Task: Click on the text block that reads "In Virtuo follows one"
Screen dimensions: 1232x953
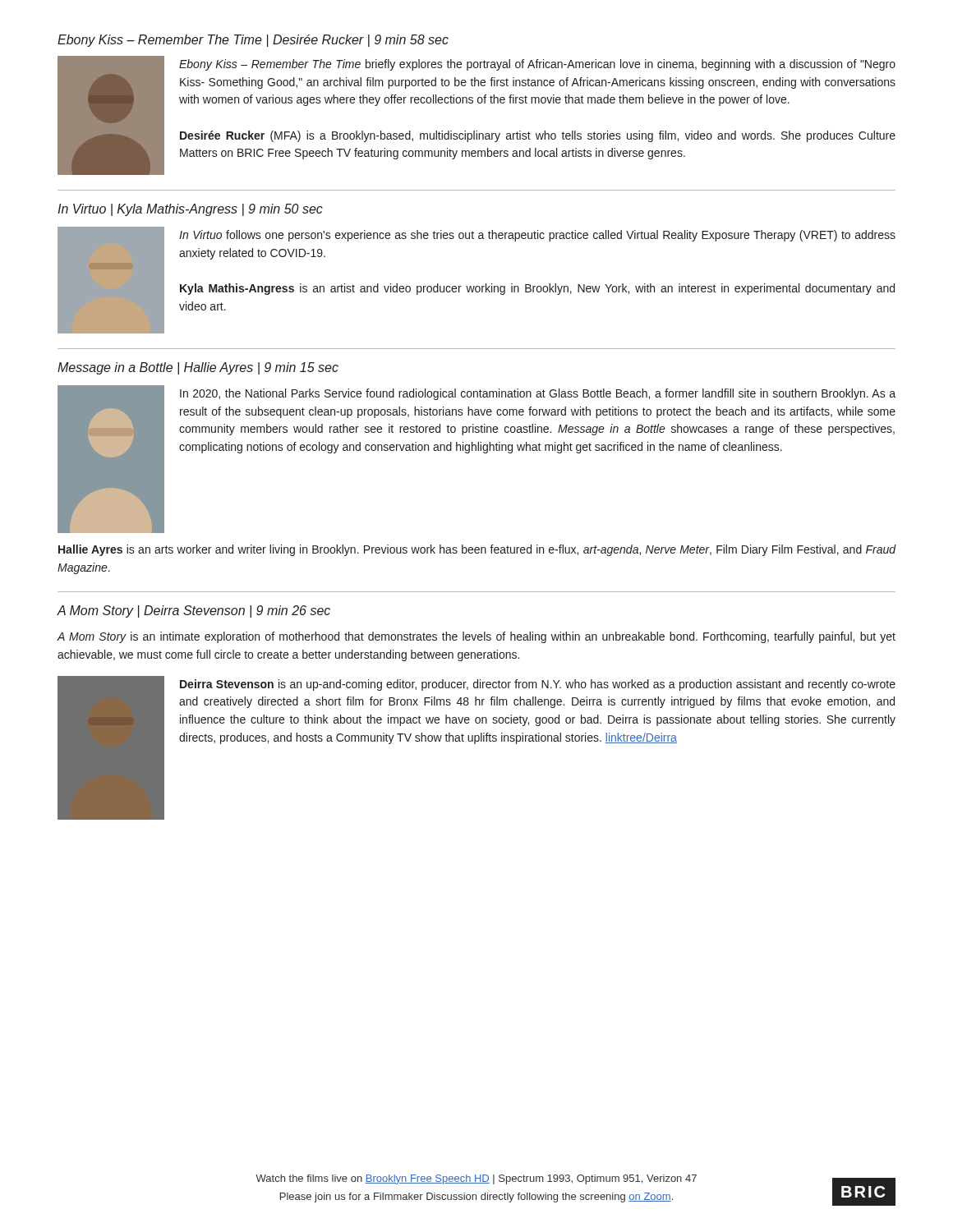Action: [537, 236]
